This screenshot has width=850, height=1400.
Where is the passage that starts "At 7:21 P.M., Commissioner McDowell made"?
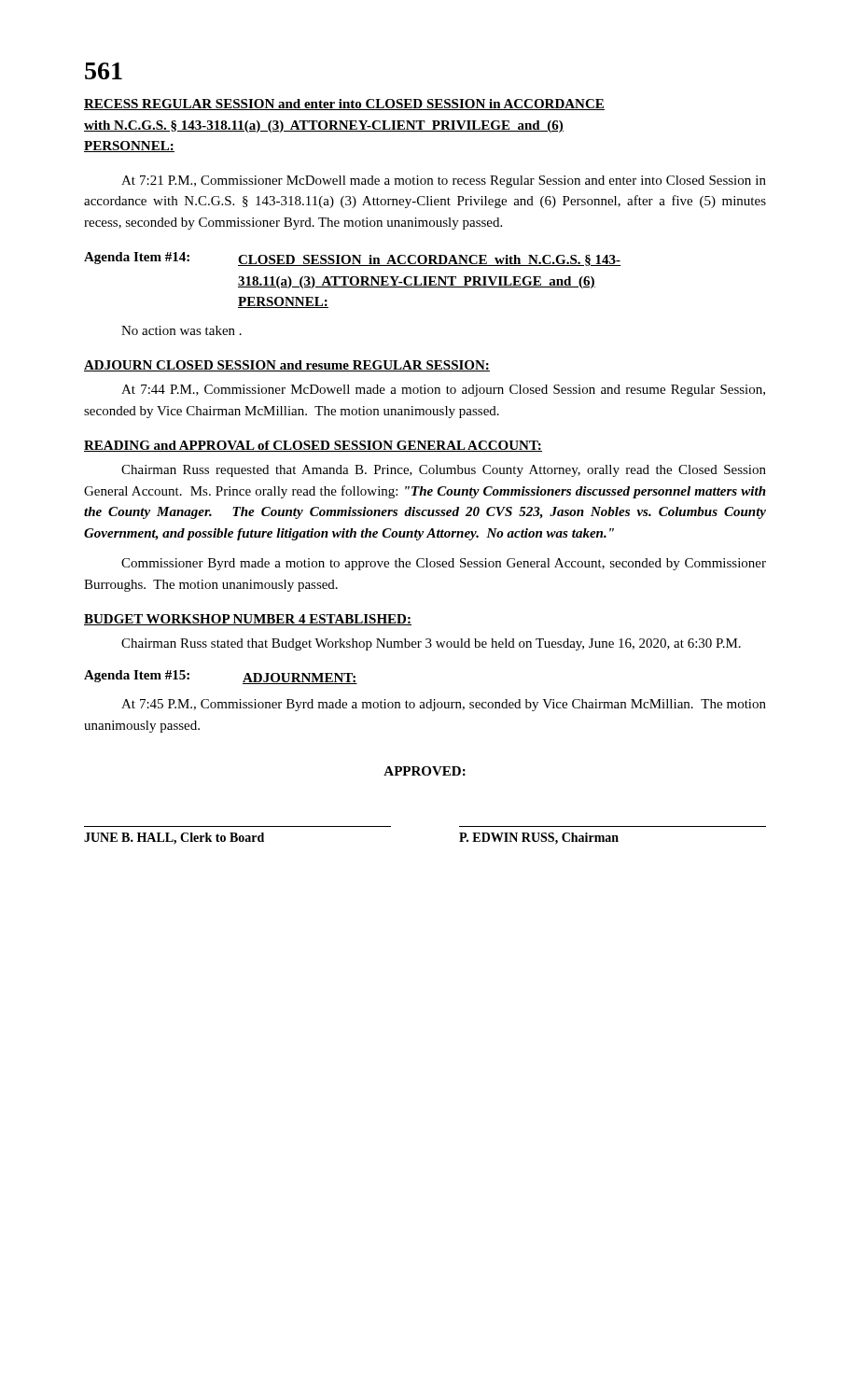(425, 201)
